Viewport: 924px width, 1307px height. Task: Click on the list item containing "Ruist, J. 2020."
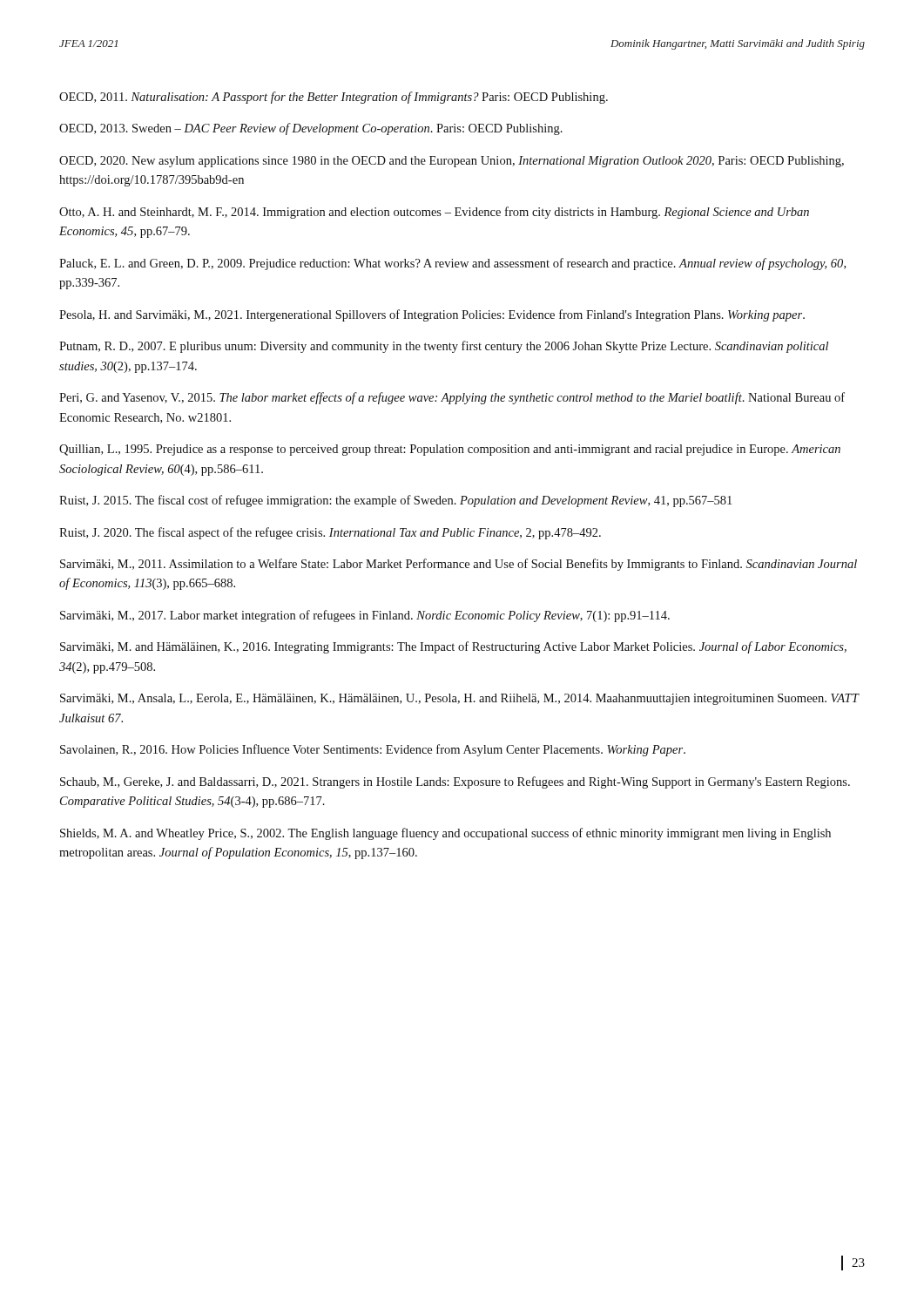[x=330, y=532]
